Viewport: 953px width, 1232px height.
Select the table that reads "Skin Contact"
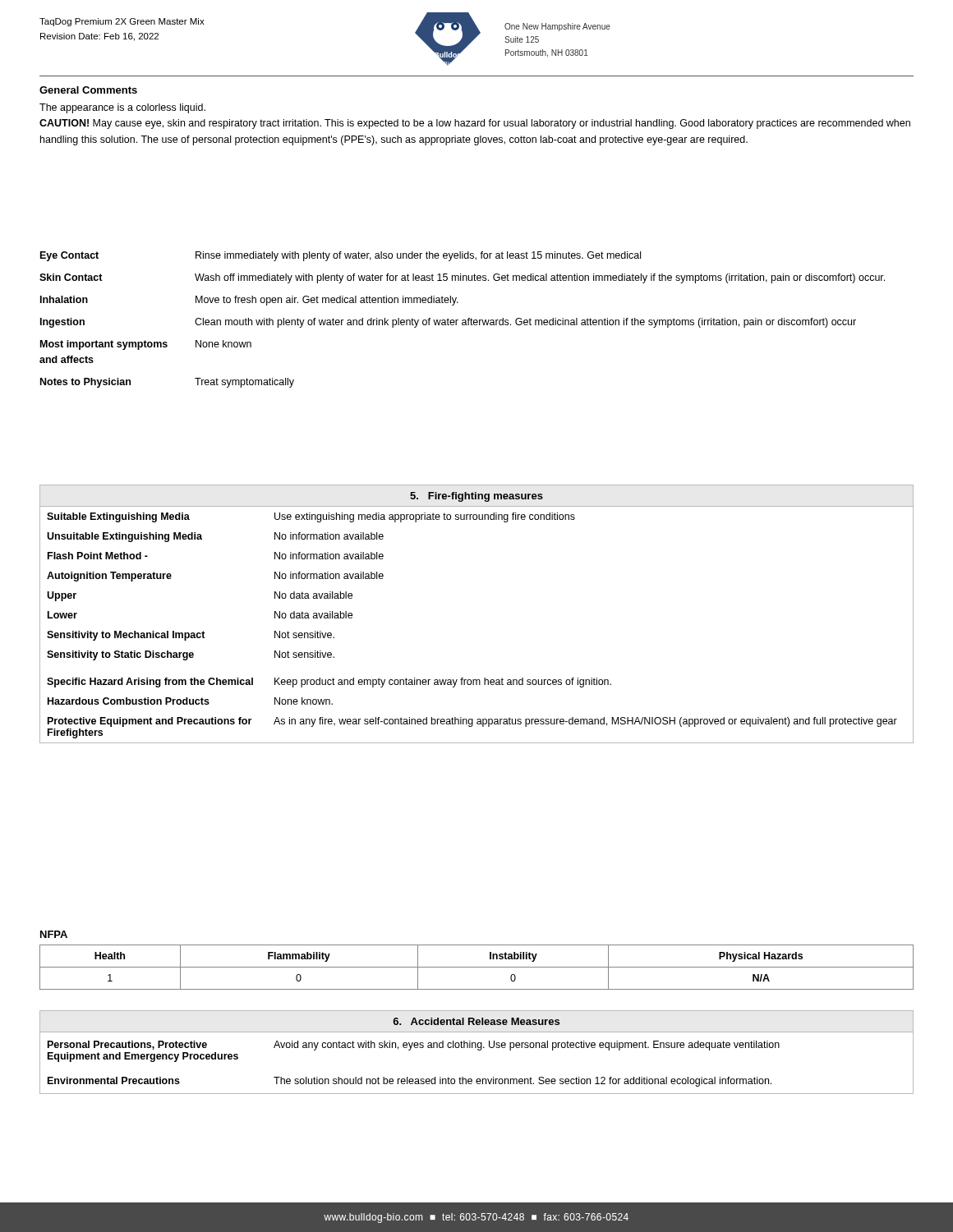(476, 322)
